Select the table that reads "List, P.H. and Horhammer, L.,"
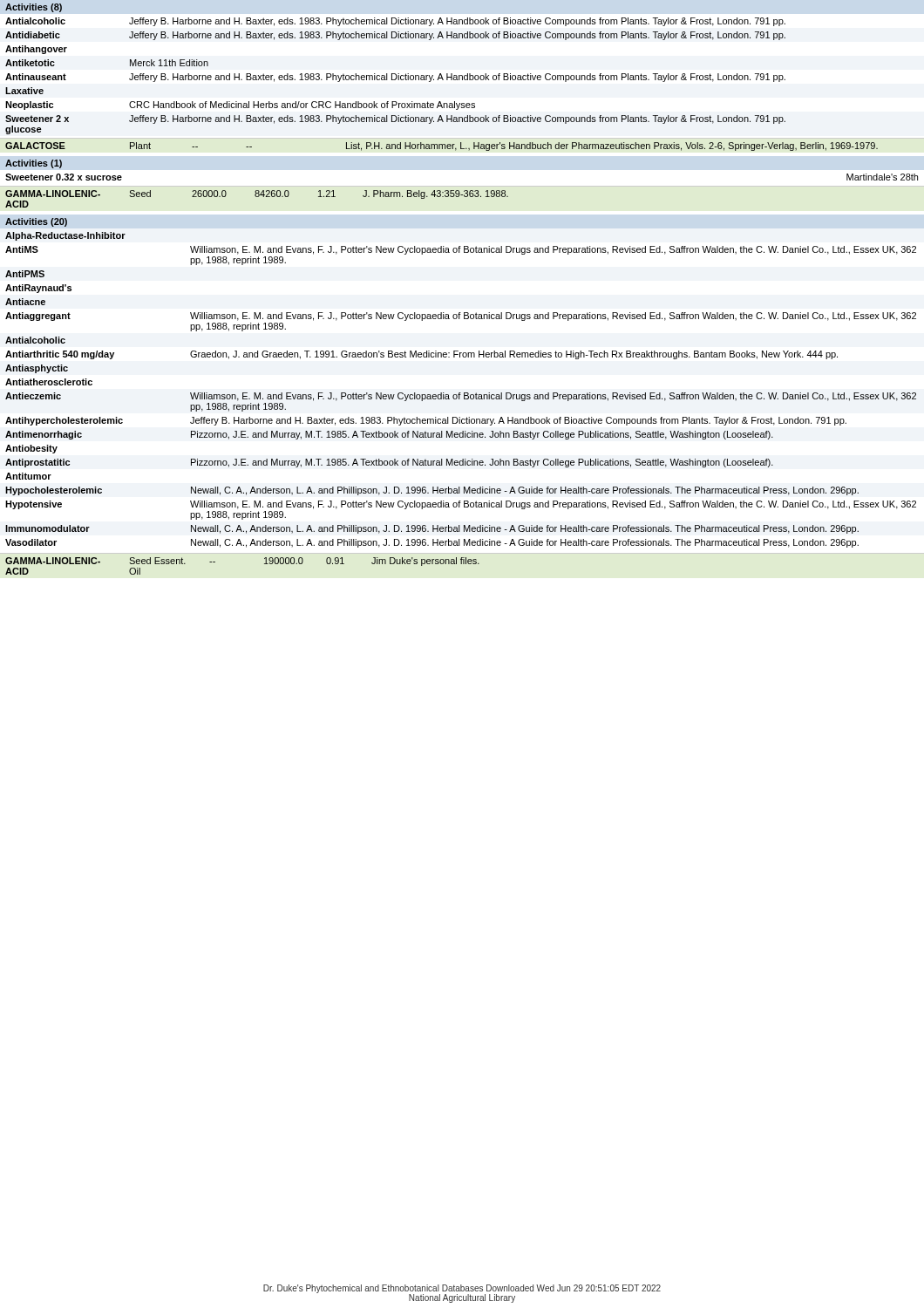 [x=462, y=145]
